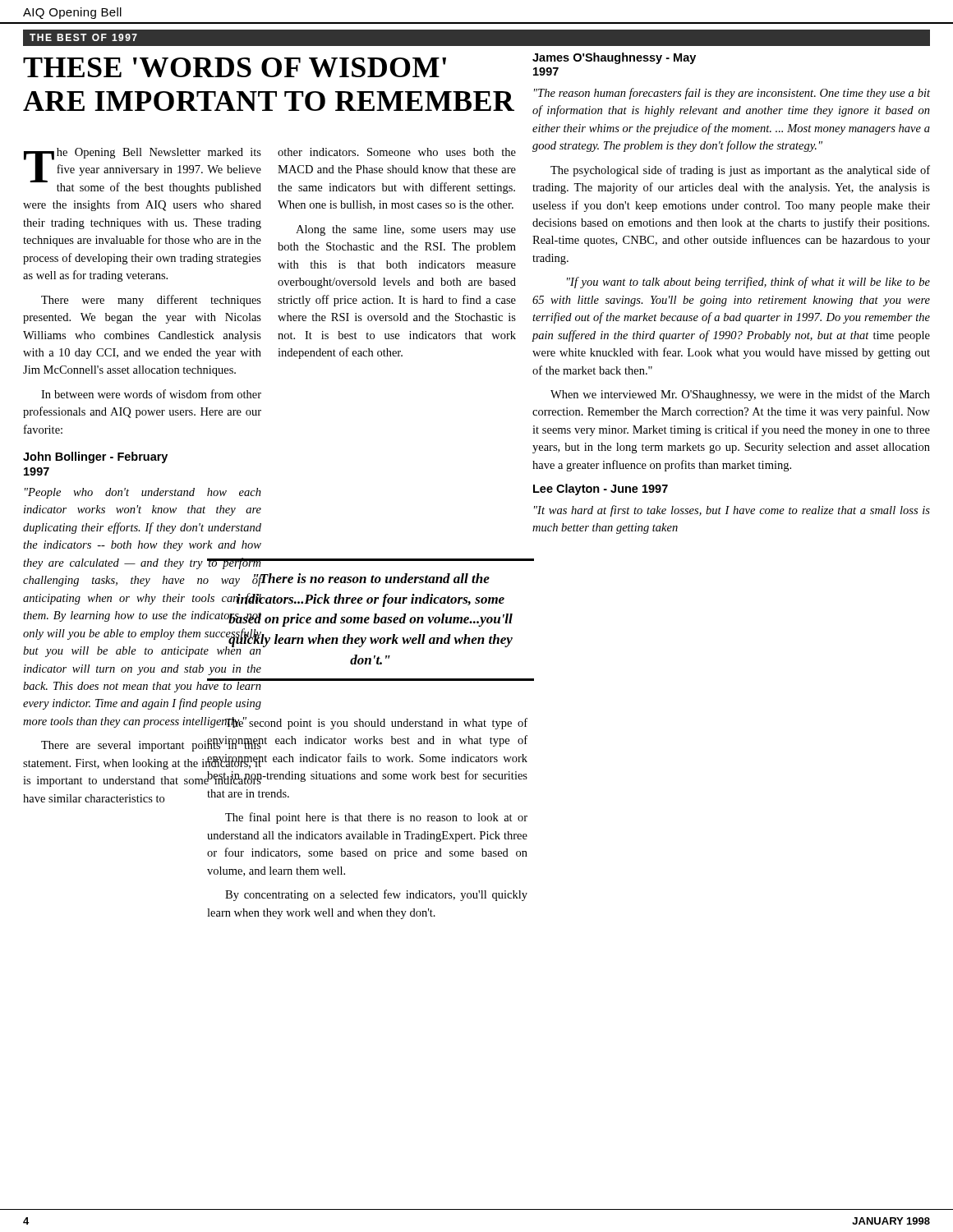Select the text block containing "The Opening Bell Newsletter"
This screenshot has height=1232, width=953.
[x=143, y=171]
